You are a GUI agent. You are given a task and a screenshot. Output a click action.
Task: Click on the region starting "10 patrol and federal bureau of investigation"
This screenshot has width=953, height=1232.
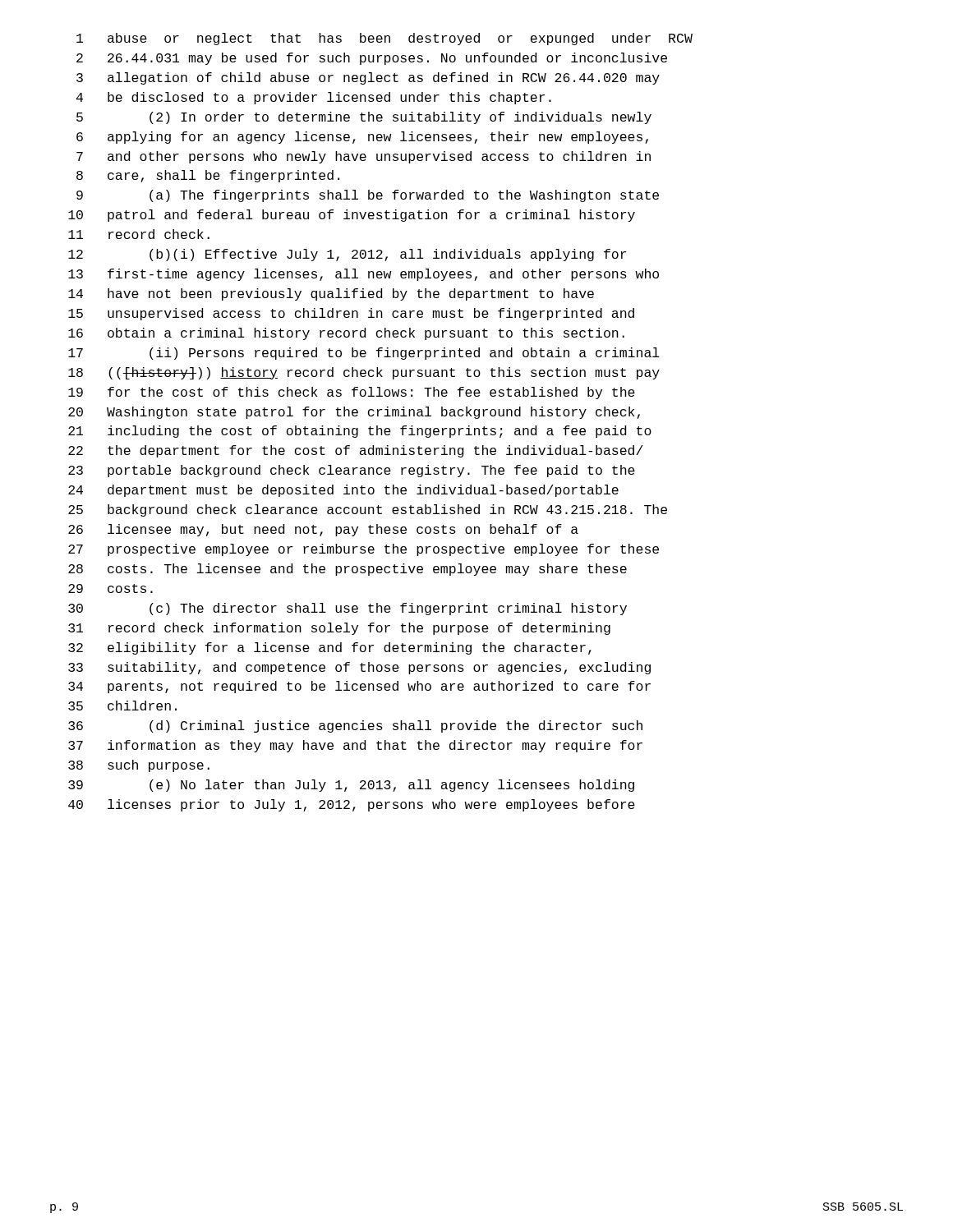(x=476, y=216)
